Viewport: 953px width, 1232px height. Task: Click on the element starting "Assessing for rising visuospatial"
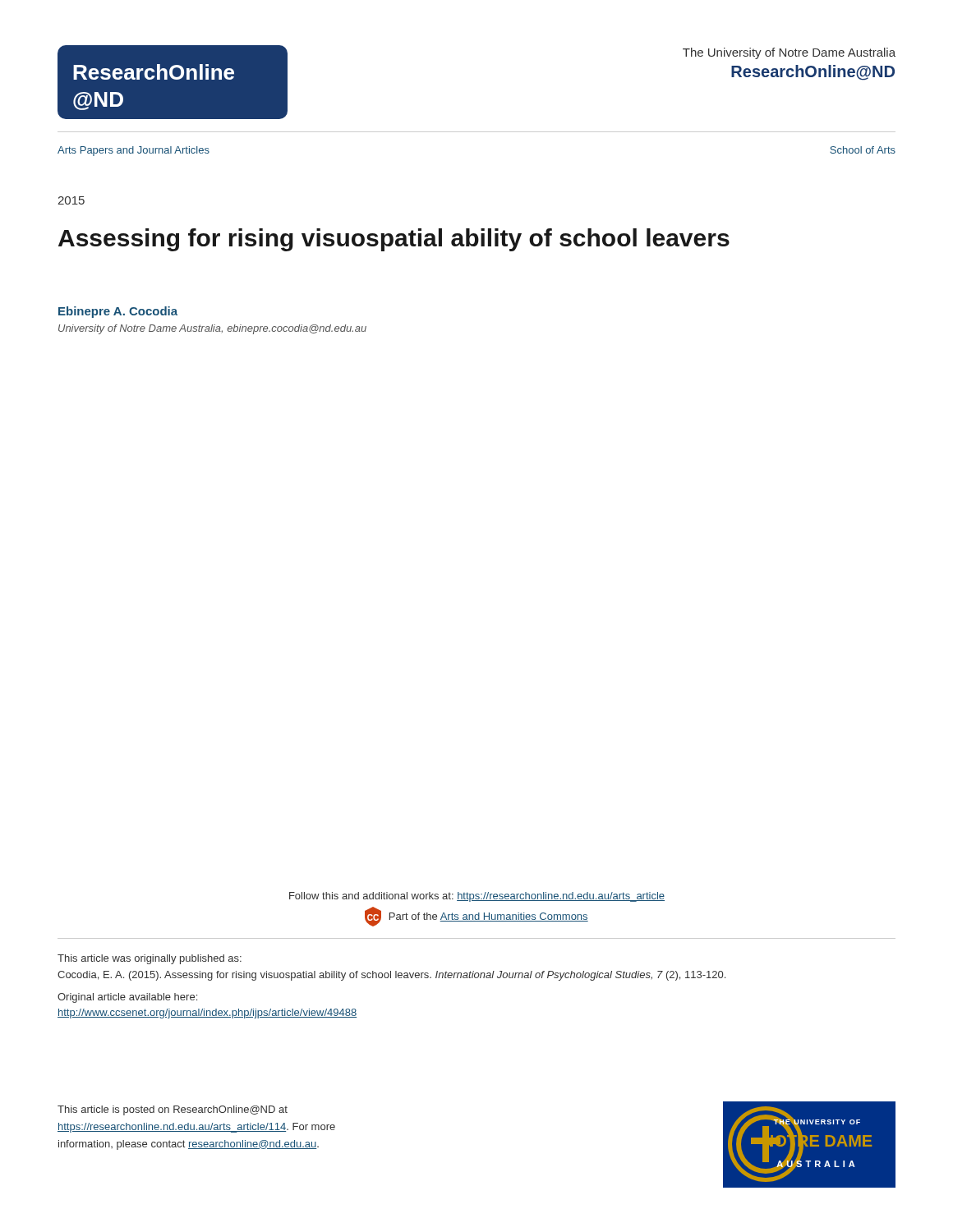tap(394, 238)
